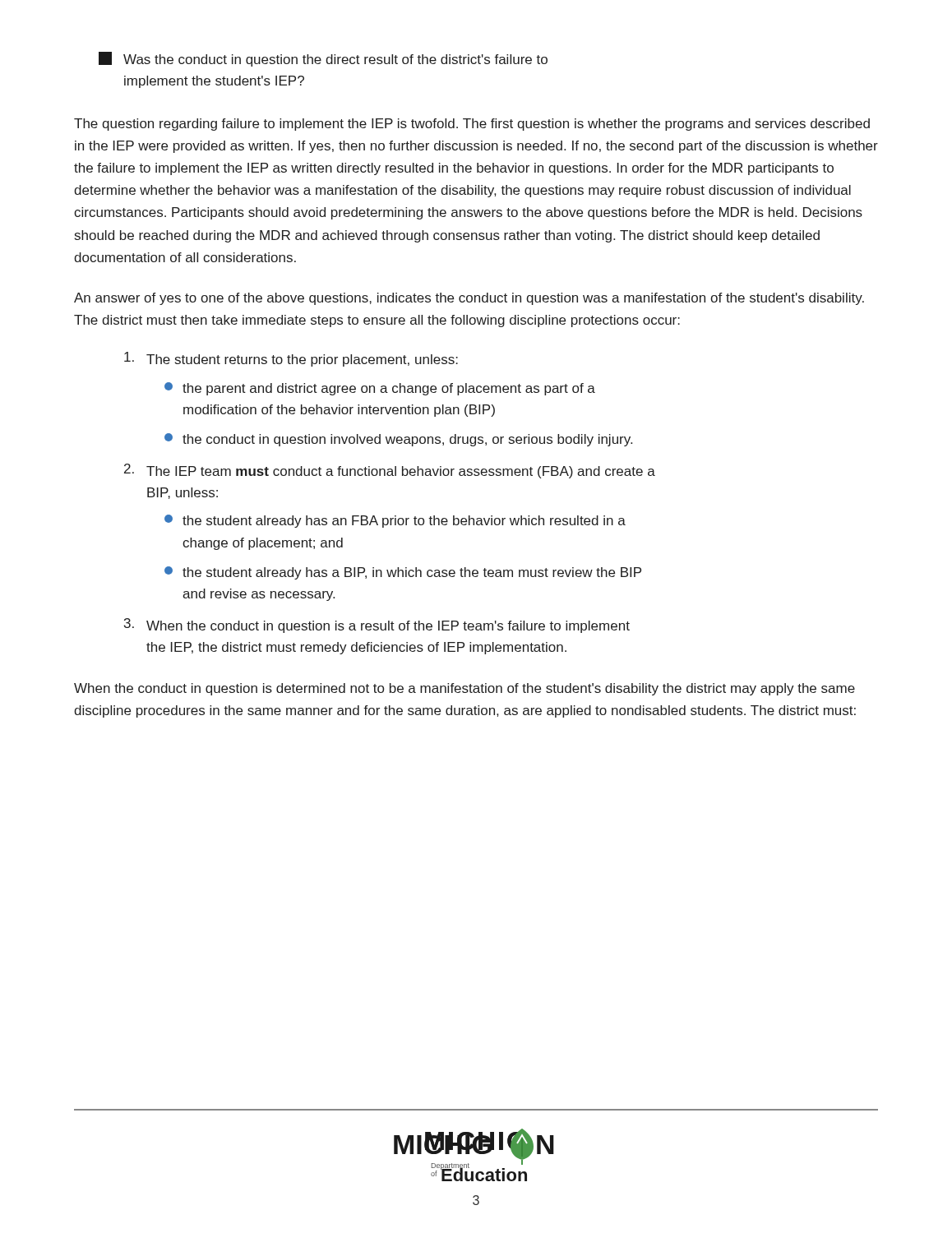952x1233 pixels.
Task: Locate the passage starting "the parent and"
Action: click(x=380, y=400)
